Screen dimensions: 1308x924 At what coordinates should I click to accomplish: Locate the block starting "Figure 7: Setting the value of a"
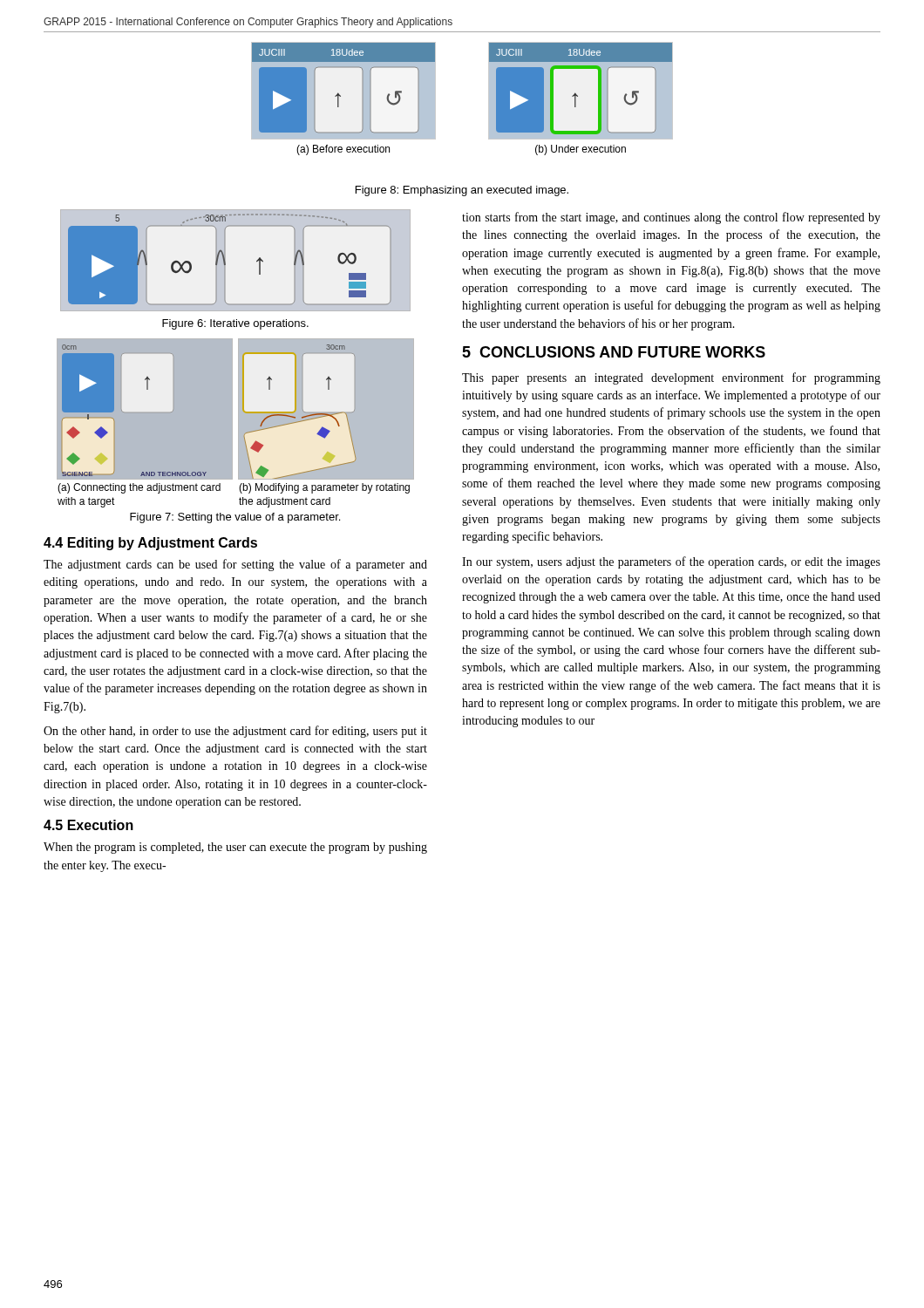point(235,517)
